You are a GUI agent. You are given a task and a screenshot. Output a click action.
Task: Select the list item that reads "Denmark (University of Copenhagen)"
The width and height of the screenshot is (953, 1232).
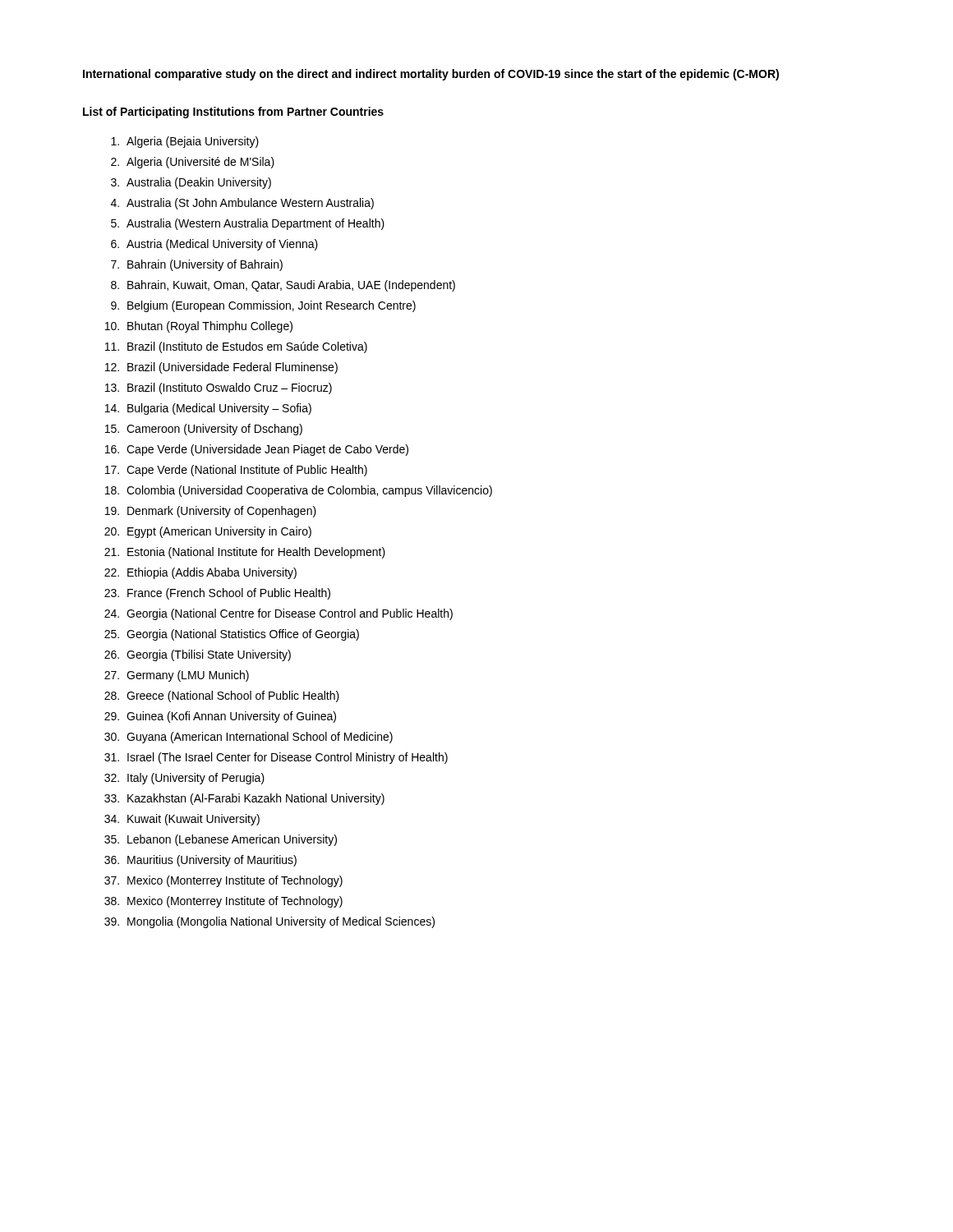221,511
